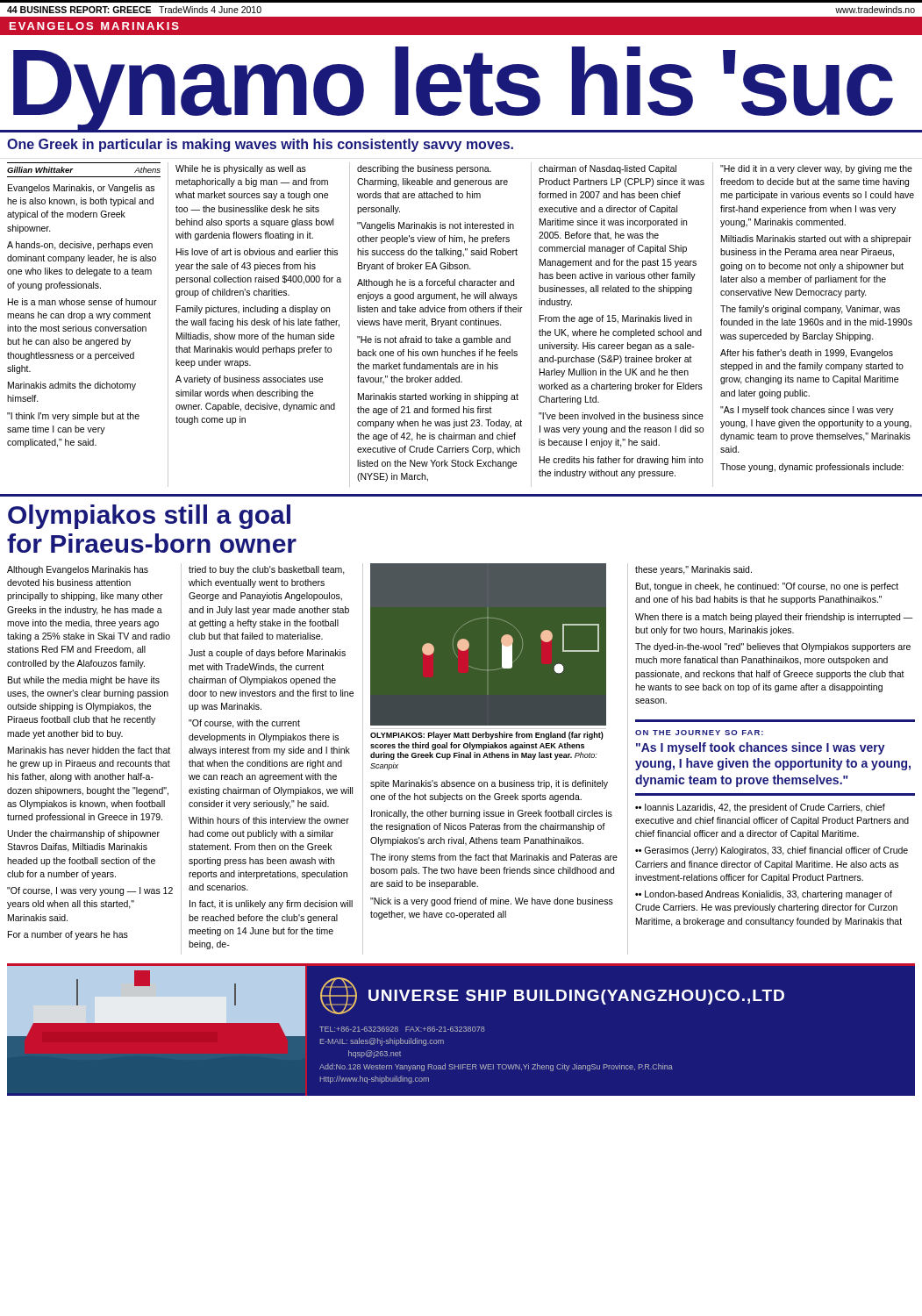Select the photo

pos(488,668)
